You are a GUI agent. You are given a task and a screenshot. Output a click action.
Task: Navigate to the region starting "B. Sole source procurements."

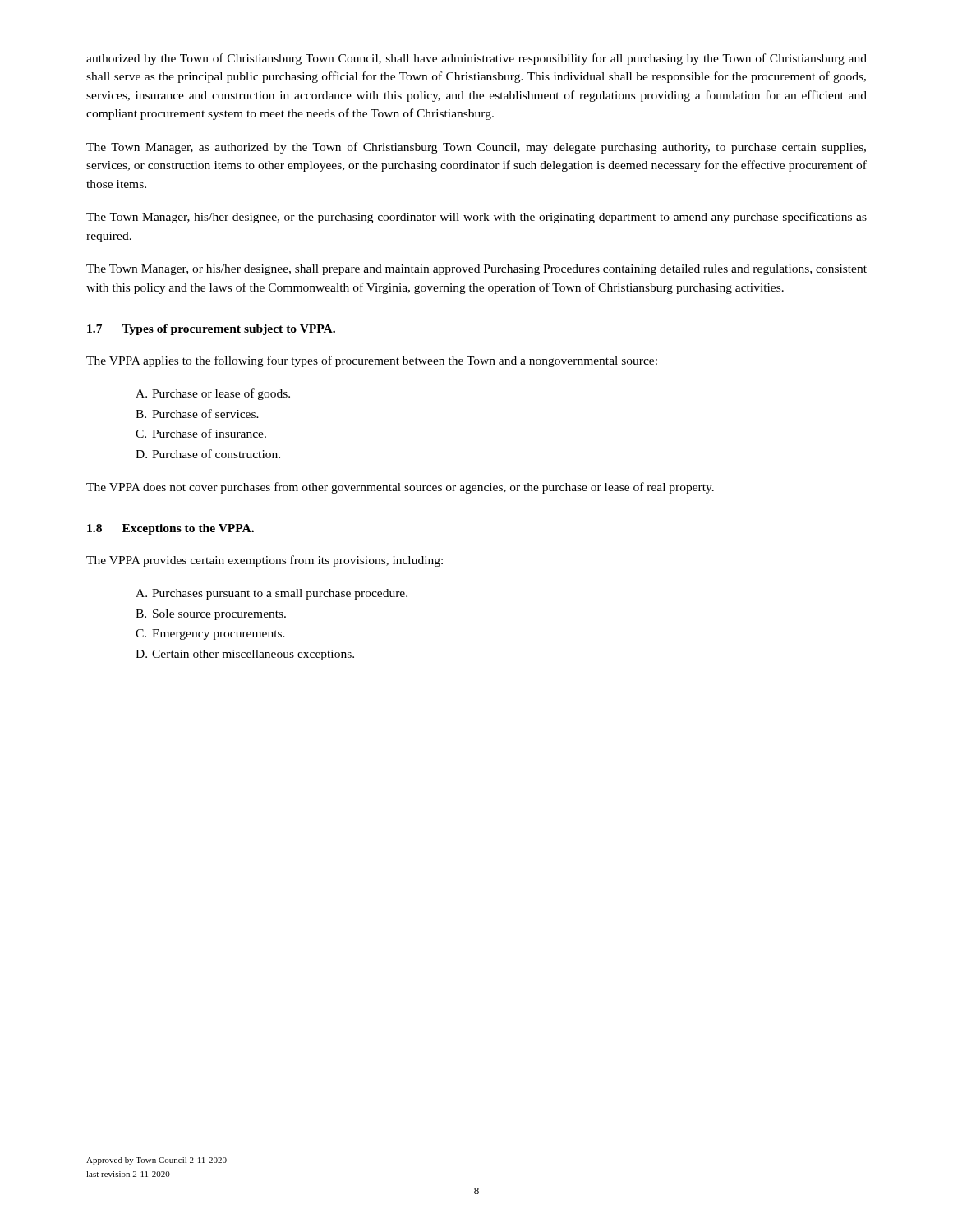pos(211,615)
